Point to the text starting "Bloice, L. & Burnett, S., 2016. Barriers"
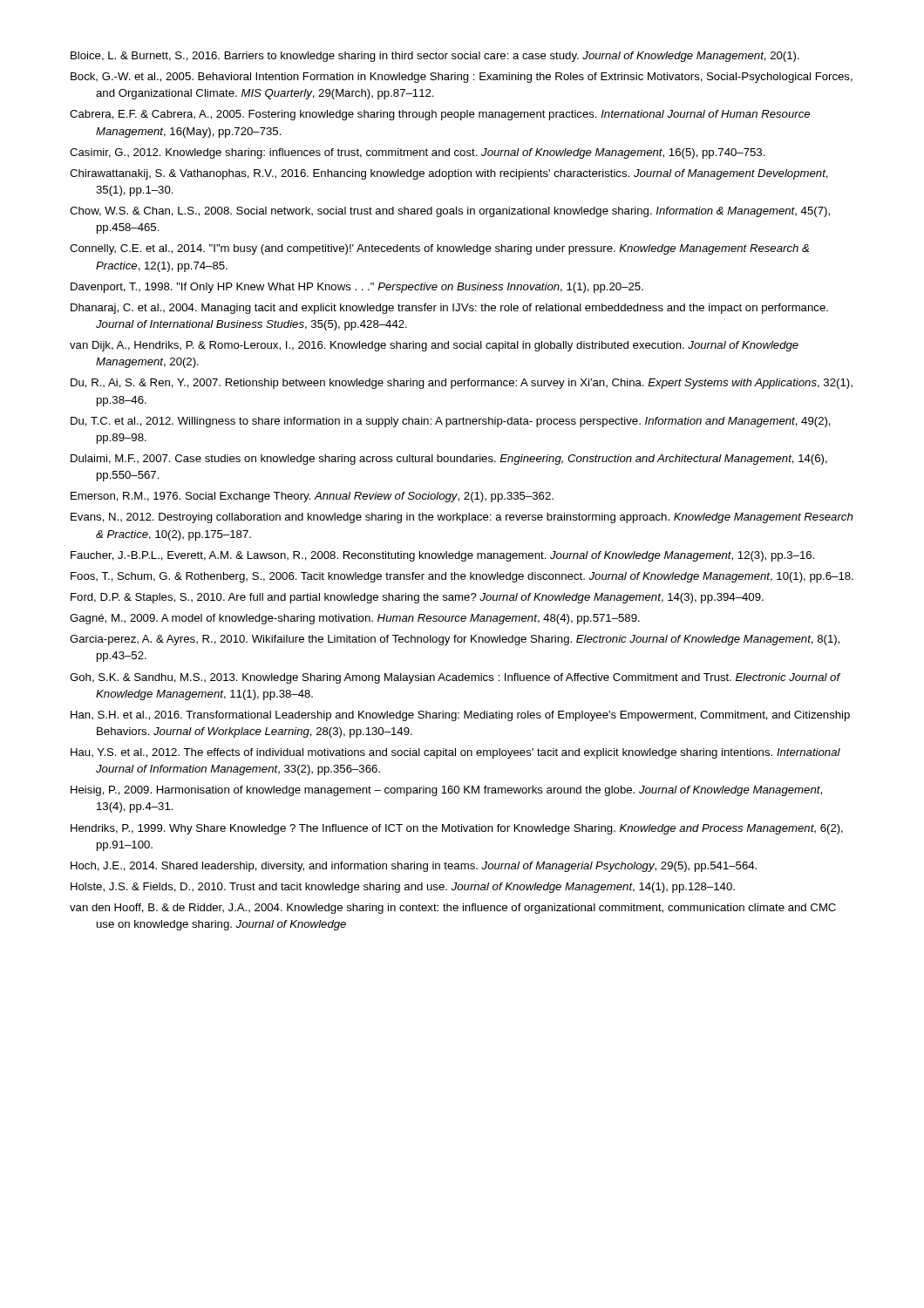Viewport: 924px width, 1308px height. (435, 55)
